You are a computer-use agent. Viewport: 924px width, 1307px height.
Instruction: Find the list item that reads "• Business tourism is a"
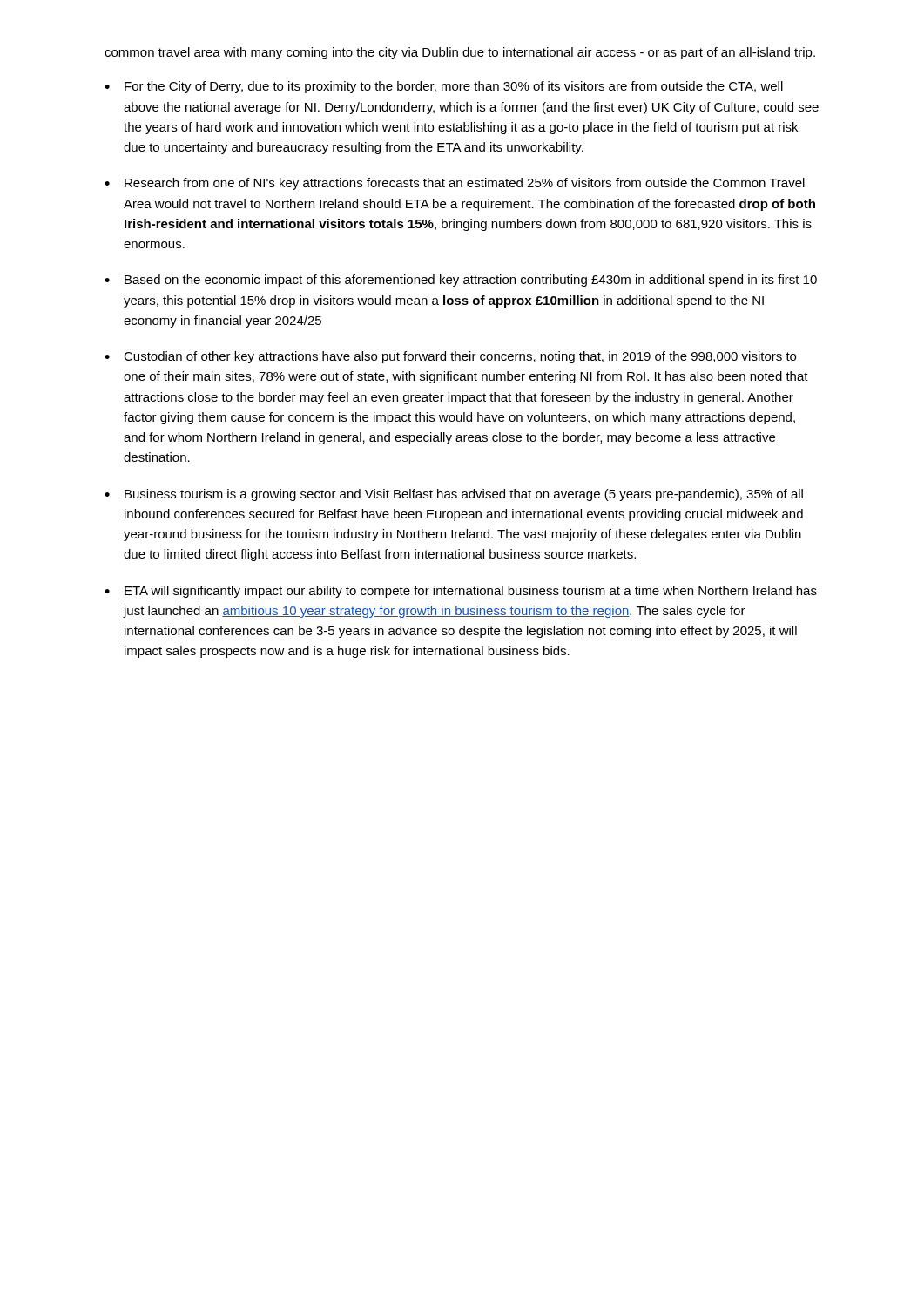[462, 524]
